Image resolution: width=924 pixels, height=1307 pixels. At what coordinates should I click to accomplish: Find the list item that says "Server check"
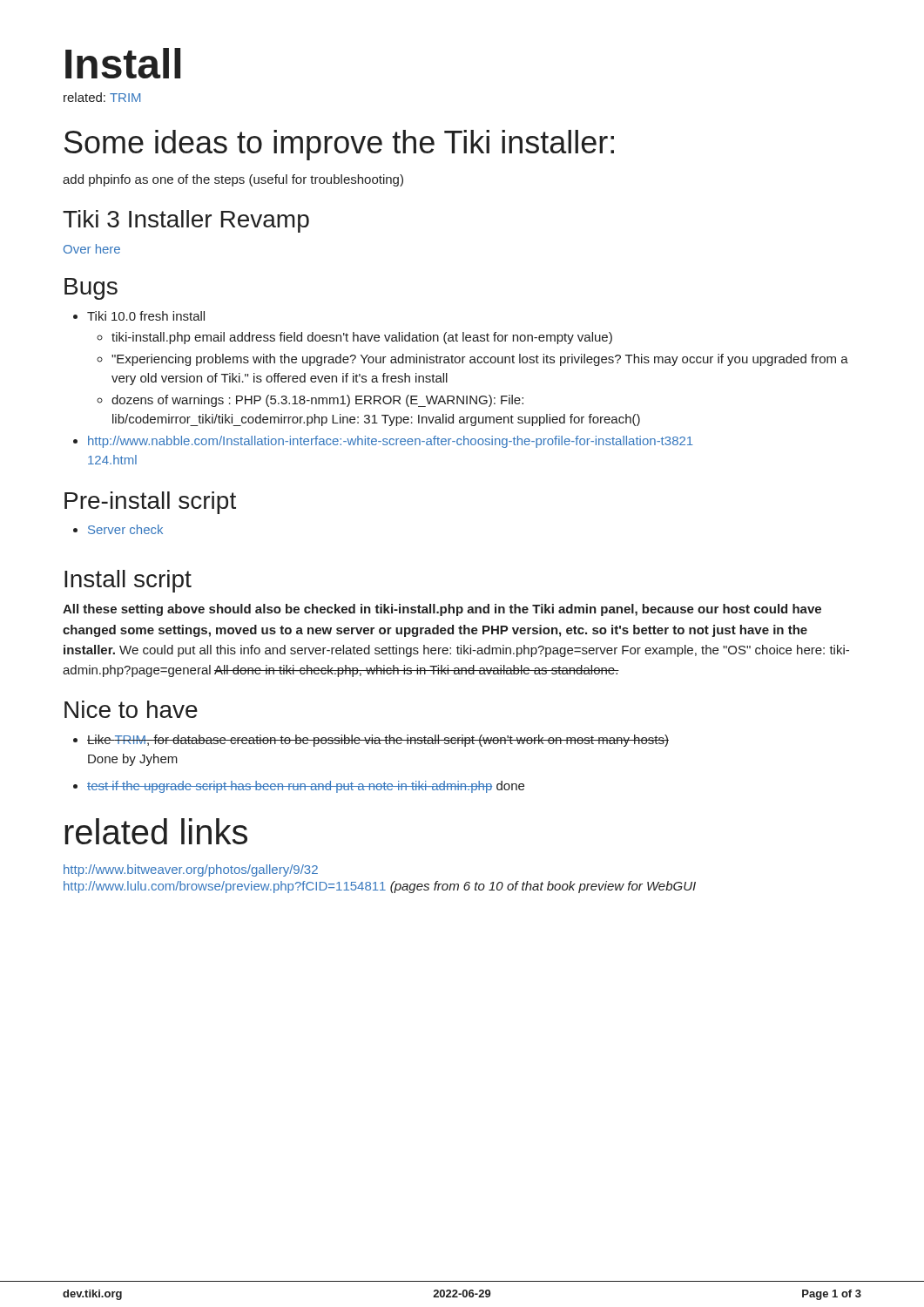[x=118, y=529]
